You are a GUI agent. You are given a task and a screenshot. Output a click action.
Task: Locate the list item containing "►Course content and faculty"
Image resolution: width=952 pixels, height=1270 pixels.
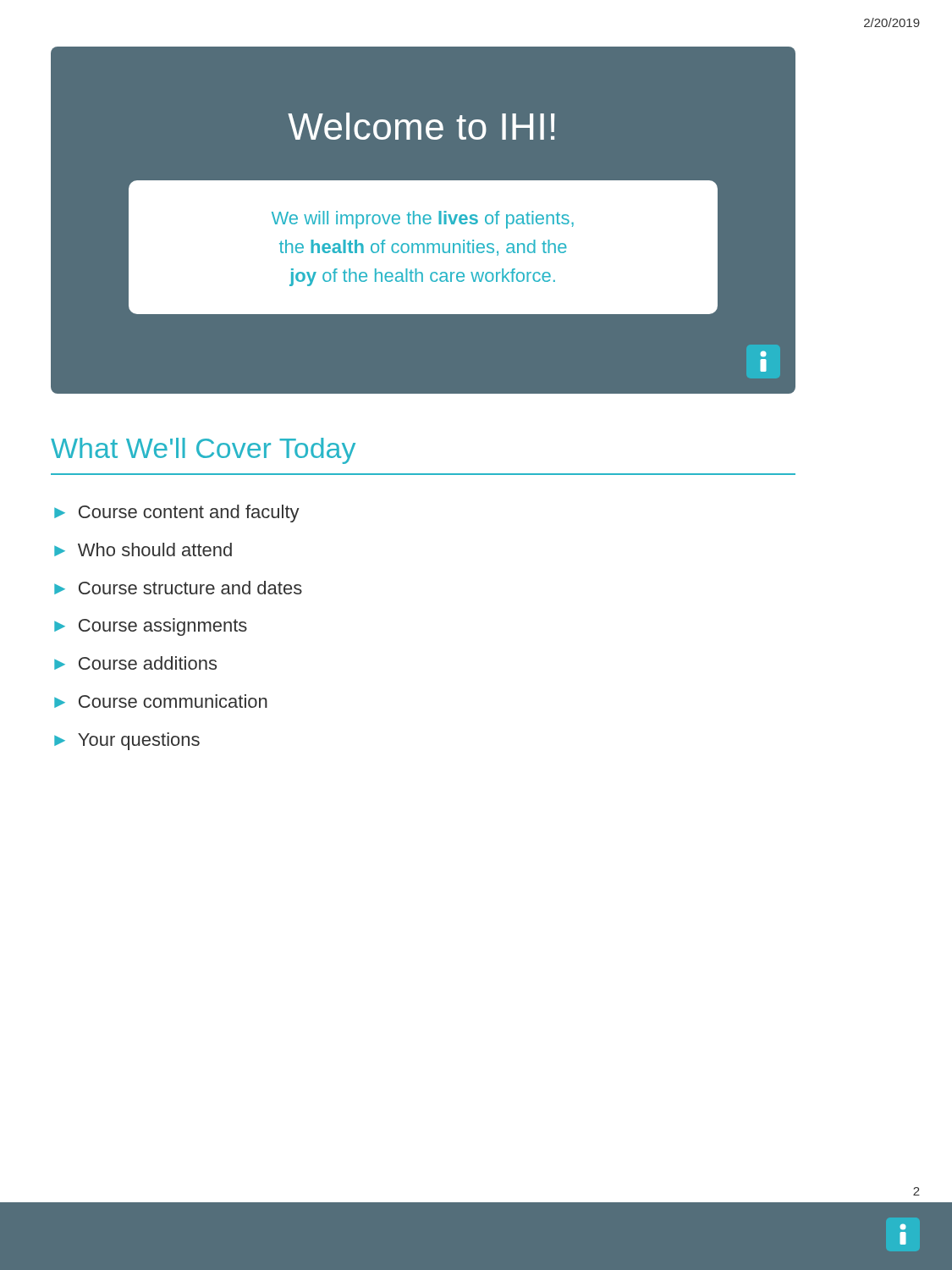(175, 513)
